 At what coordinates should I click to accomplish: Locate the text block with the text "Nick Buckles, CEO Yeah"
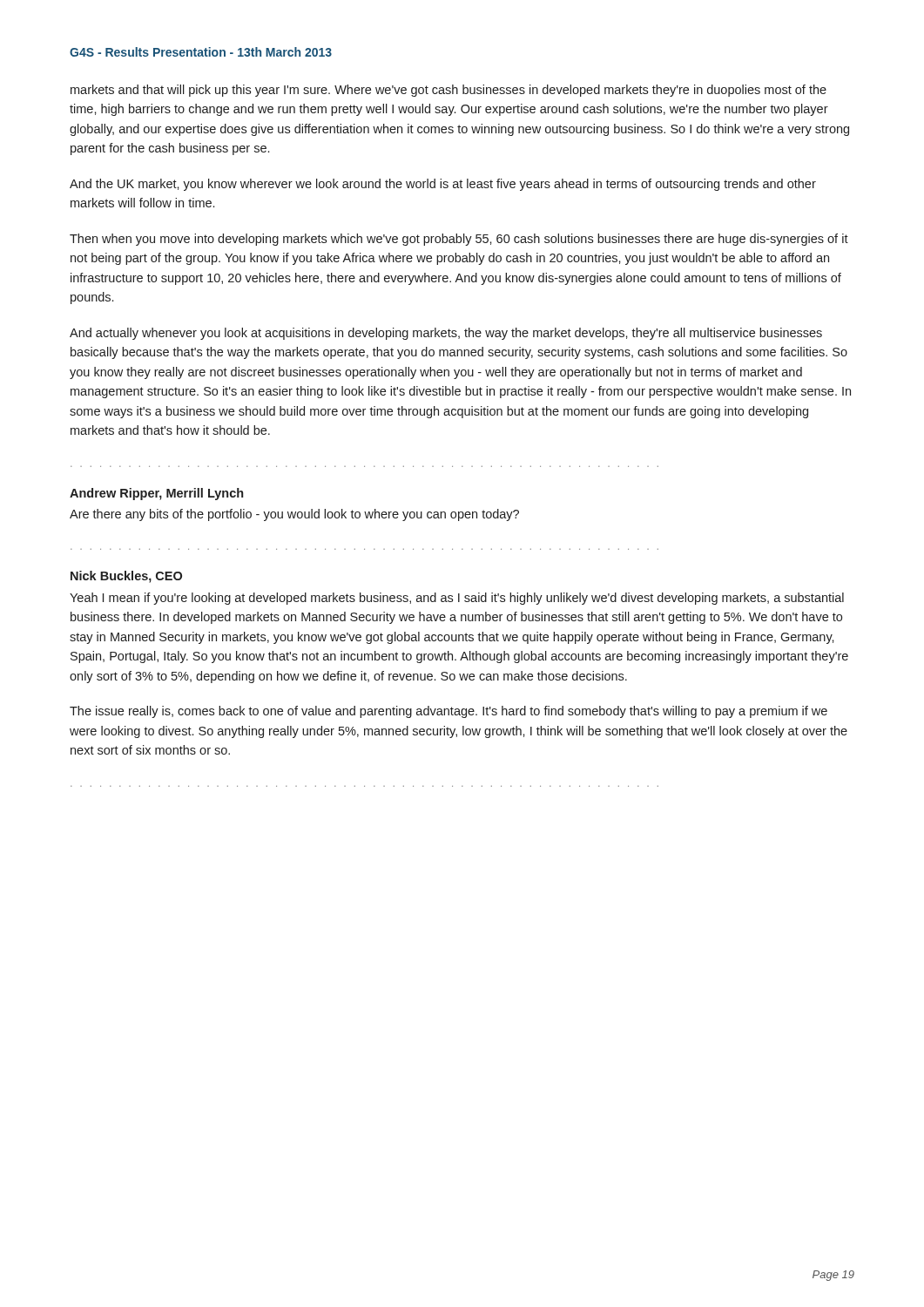pyautogui.click(x=462, y=625)
